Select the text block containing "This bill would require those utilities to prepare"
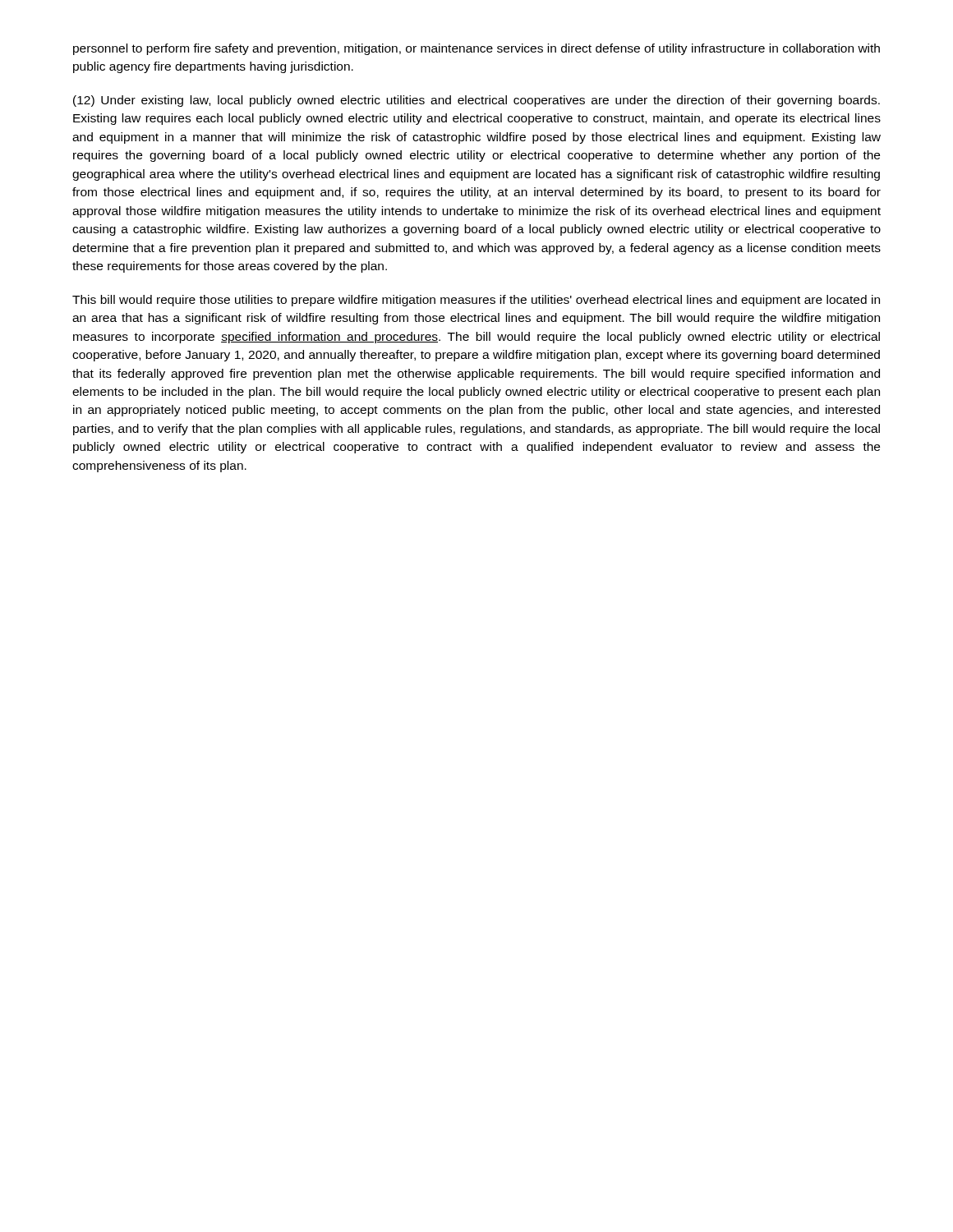The height and width of the screenshot is (1232, 953). tap(476, 382)
